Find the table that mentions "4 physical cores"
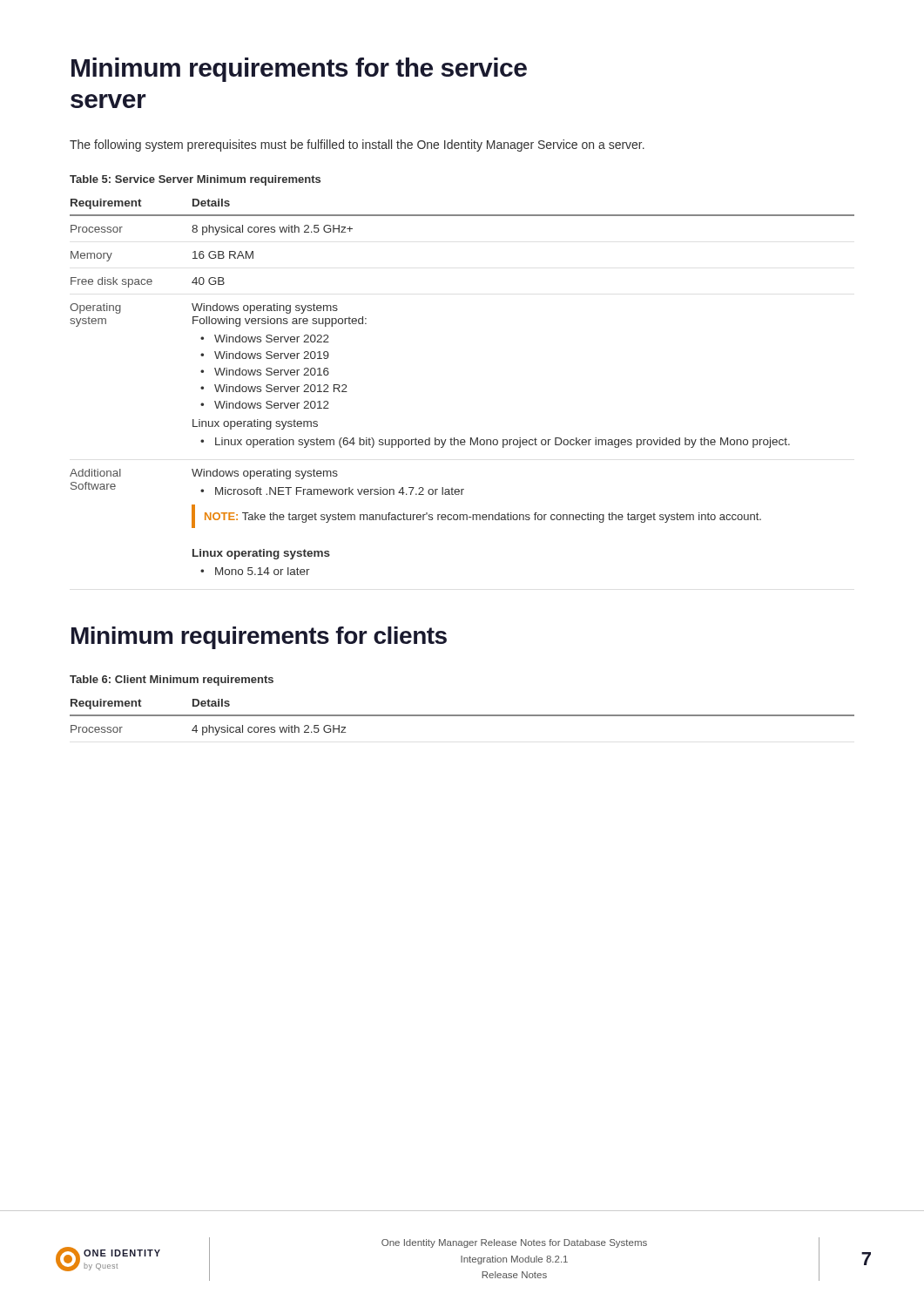This screenshot has width=924, height=1307. (462, 716)
